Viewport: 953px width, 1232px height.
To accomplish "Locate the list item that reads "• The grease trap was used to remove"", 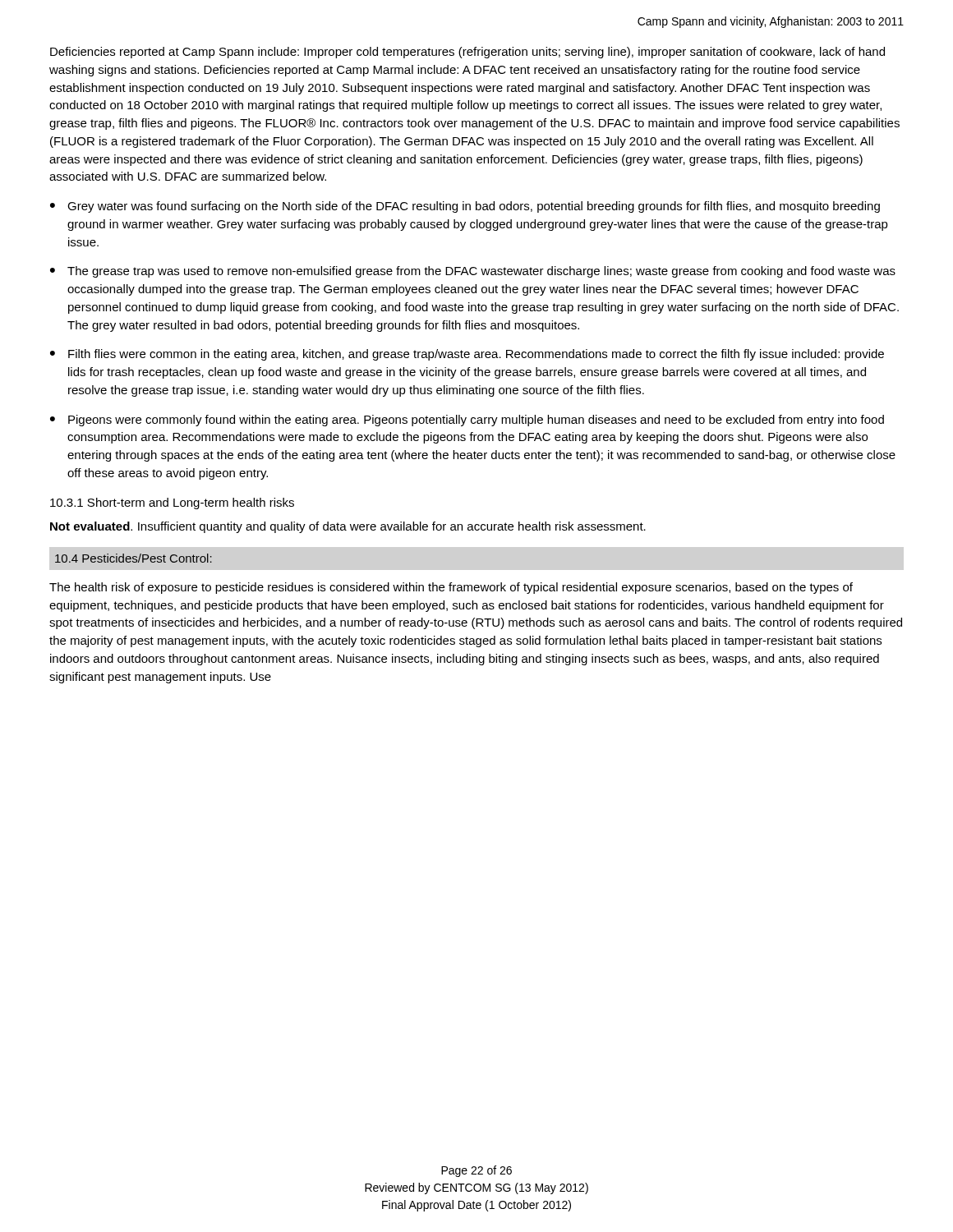I will click(x=476, y=298).
